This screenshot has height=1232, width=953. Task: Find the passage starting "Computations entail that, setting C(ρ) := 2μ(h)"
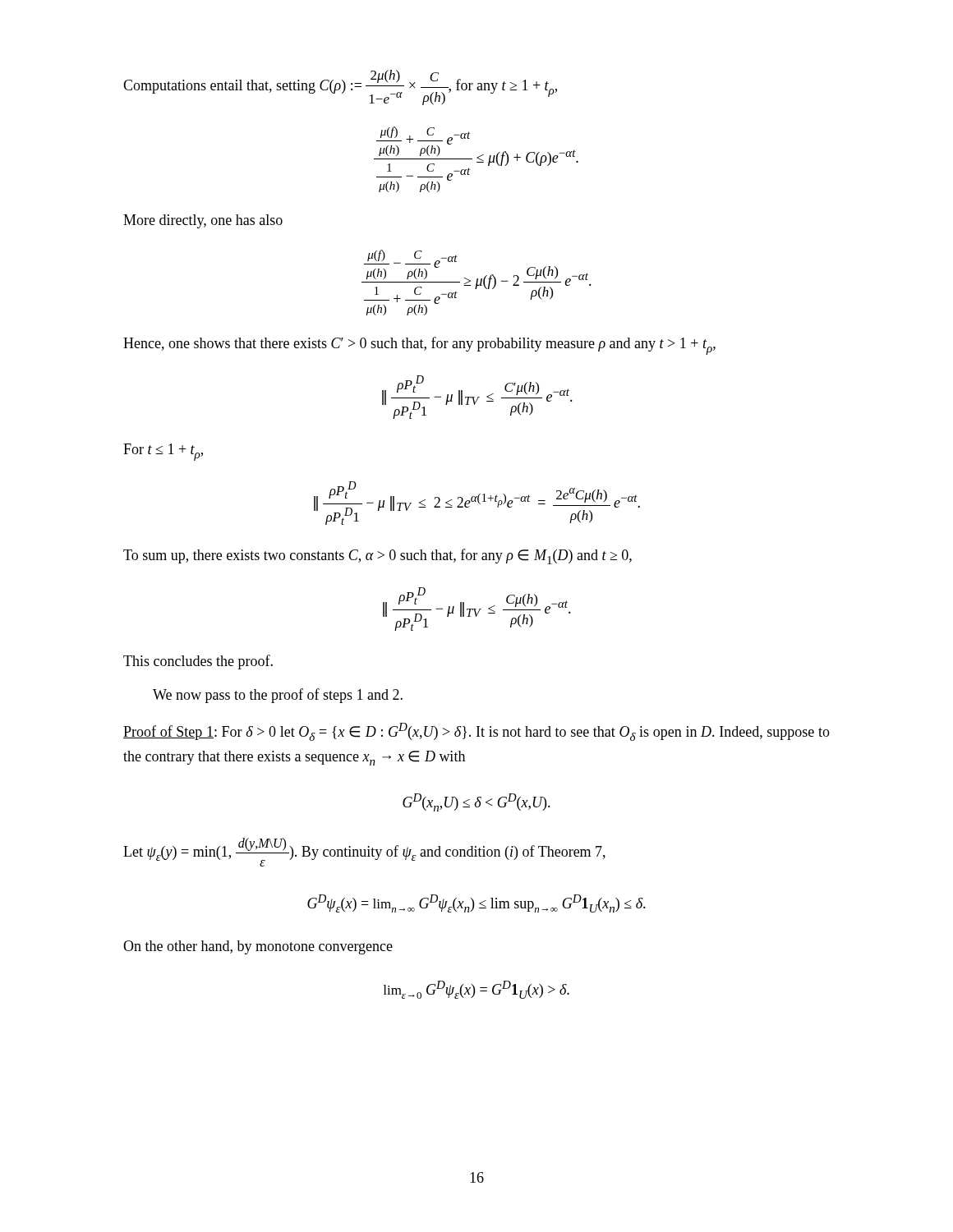pyautogui.click(x=476, y=87)
